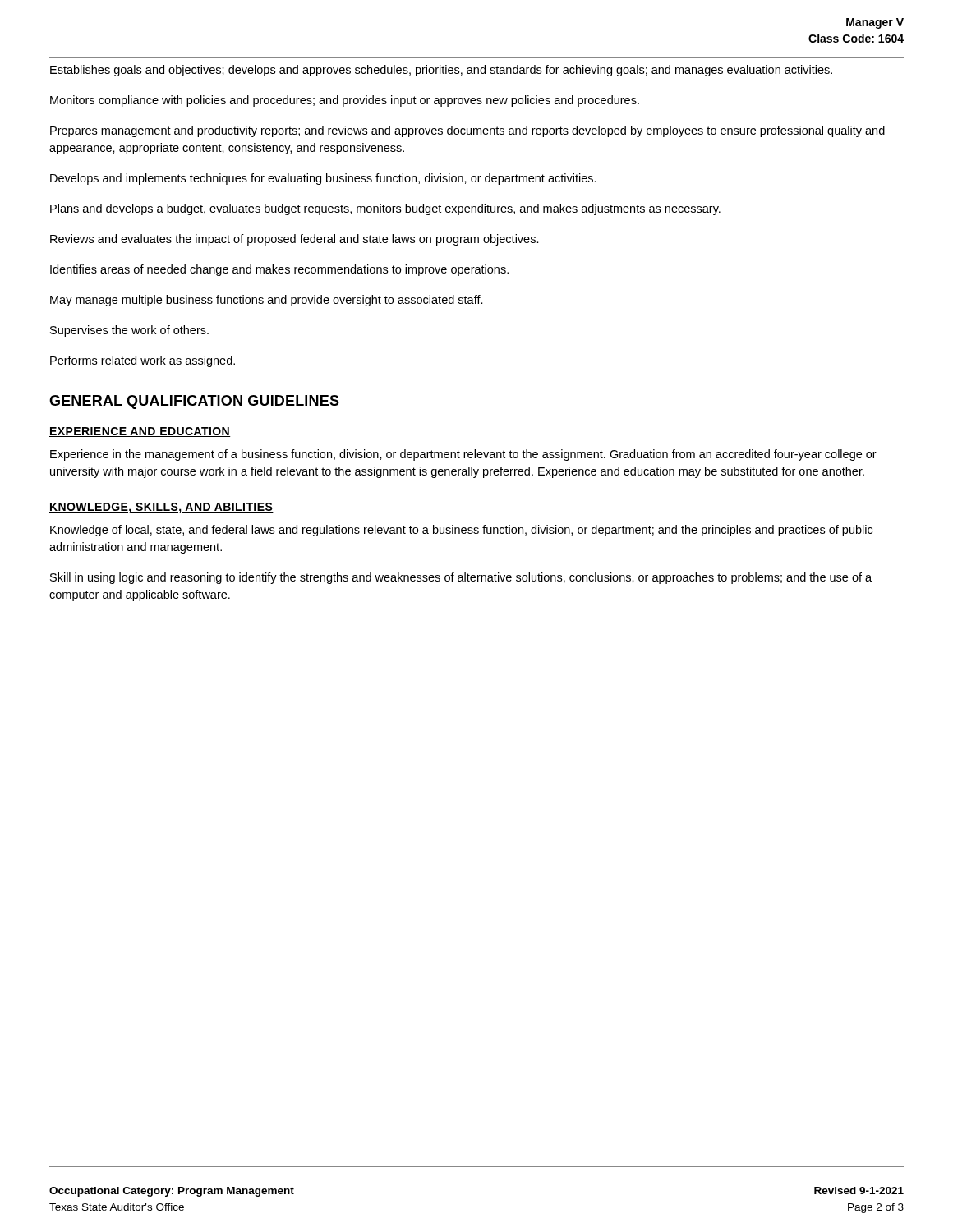Click on the text block that says "Performs related work"
Image resolution: width=953 pixels, height=1232 pixels.
point(143,361)
